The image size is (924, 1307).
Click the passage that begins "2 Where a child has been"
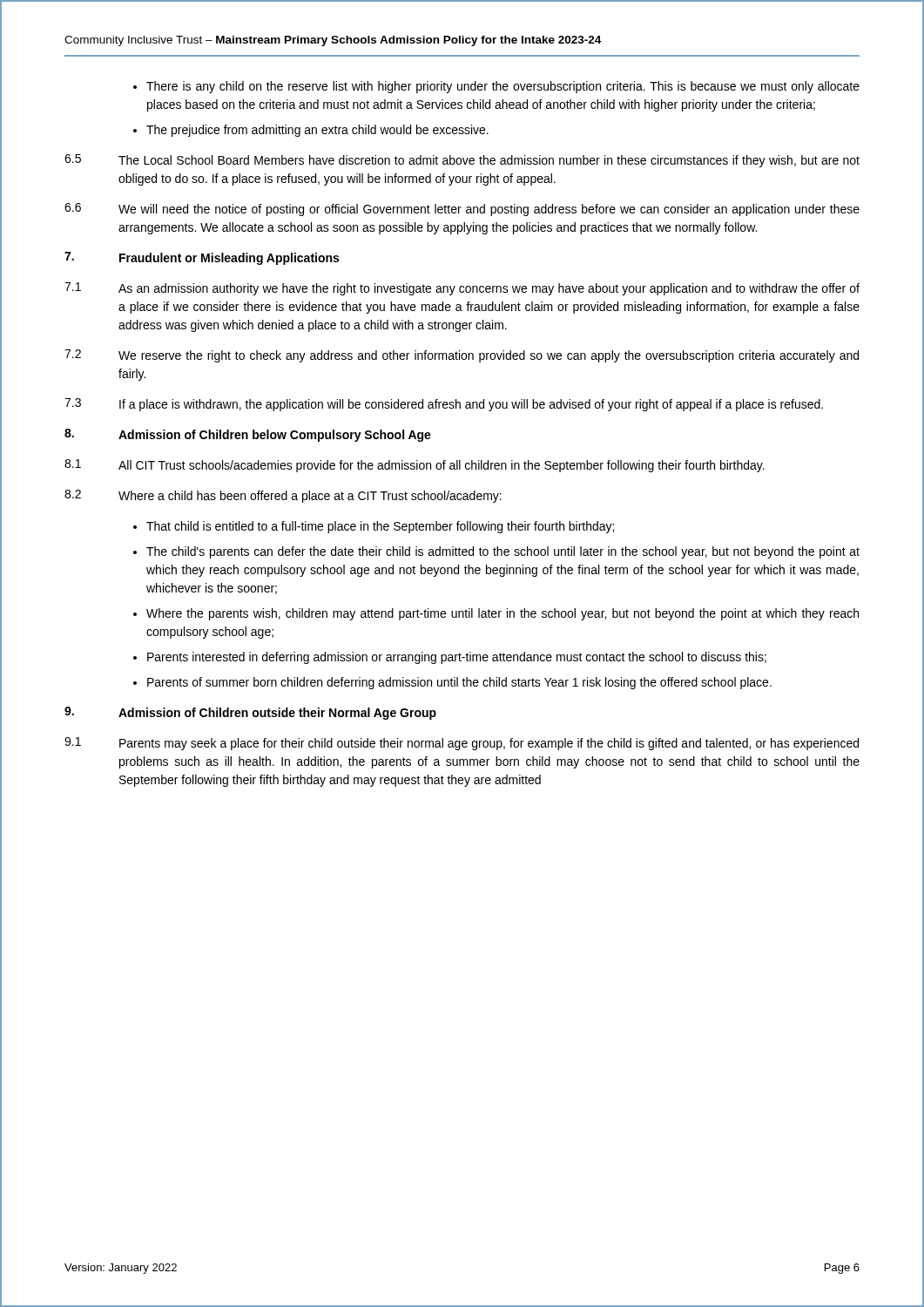[462, 496]
